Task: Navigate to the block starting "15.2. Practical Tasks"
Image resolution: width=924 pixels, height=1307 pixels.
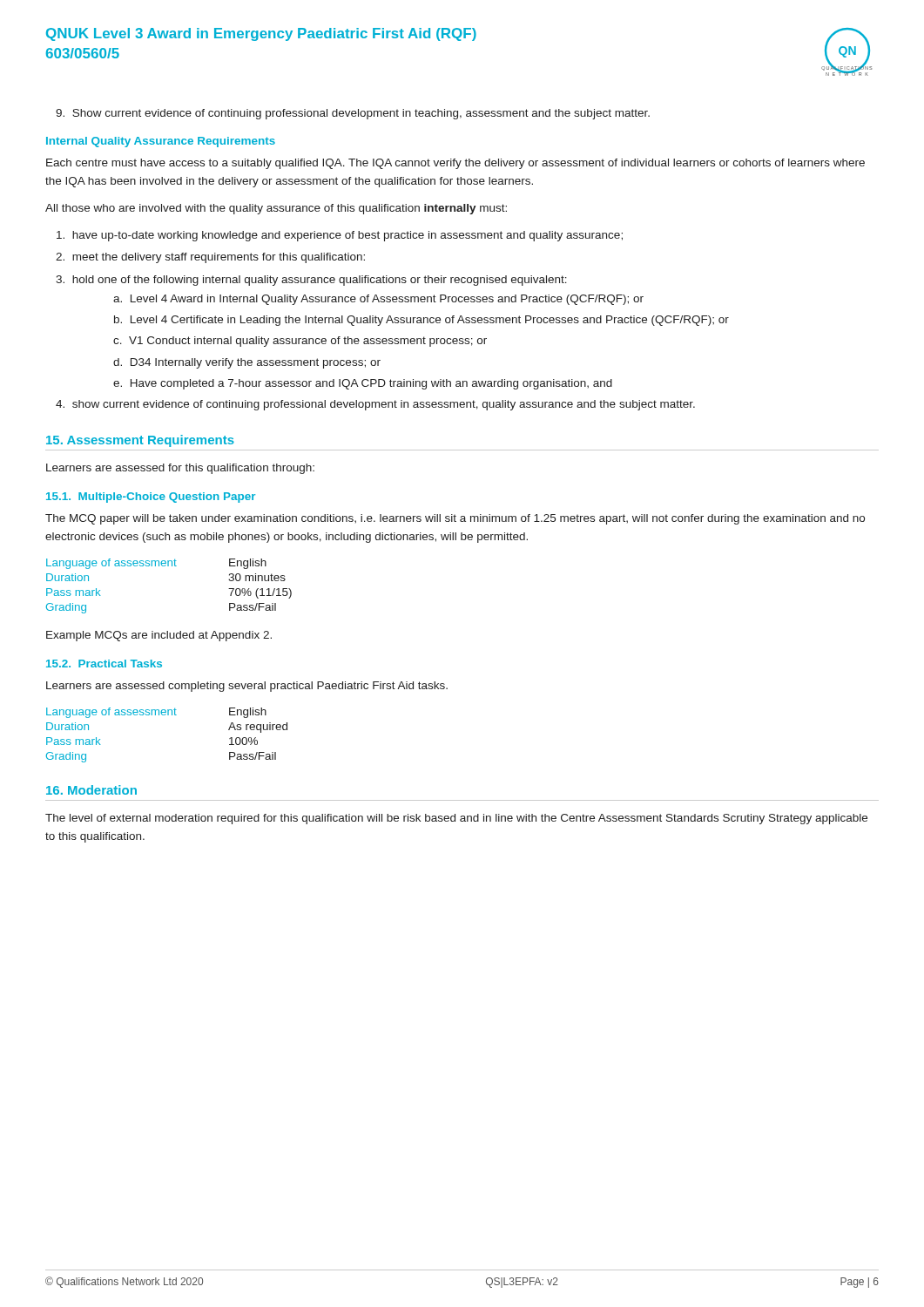Action: [104, 663]
